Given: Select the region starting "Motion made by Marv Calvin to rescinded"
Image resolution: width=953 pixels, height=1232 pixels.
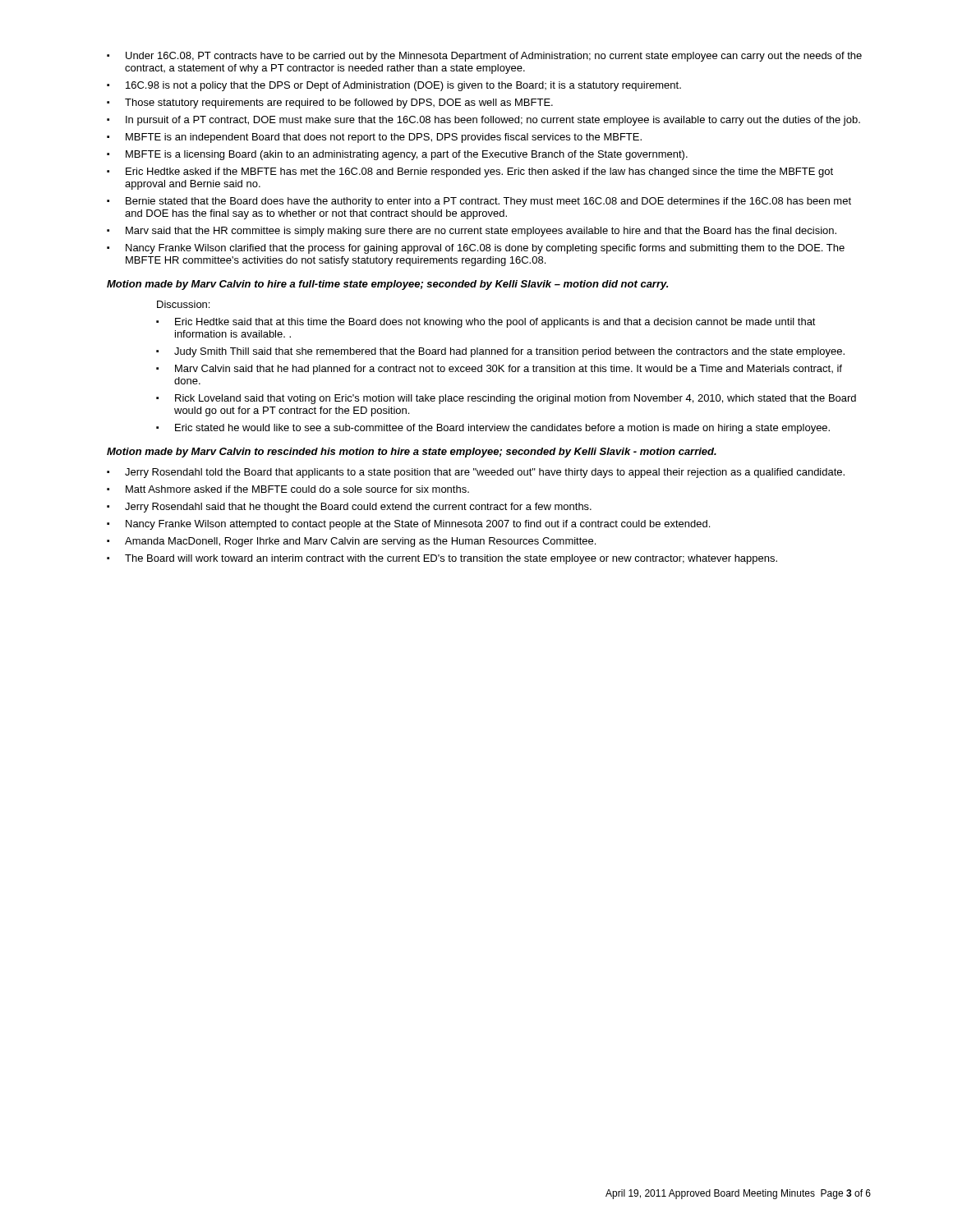Looking at the screenshot, I should (412, 451).
